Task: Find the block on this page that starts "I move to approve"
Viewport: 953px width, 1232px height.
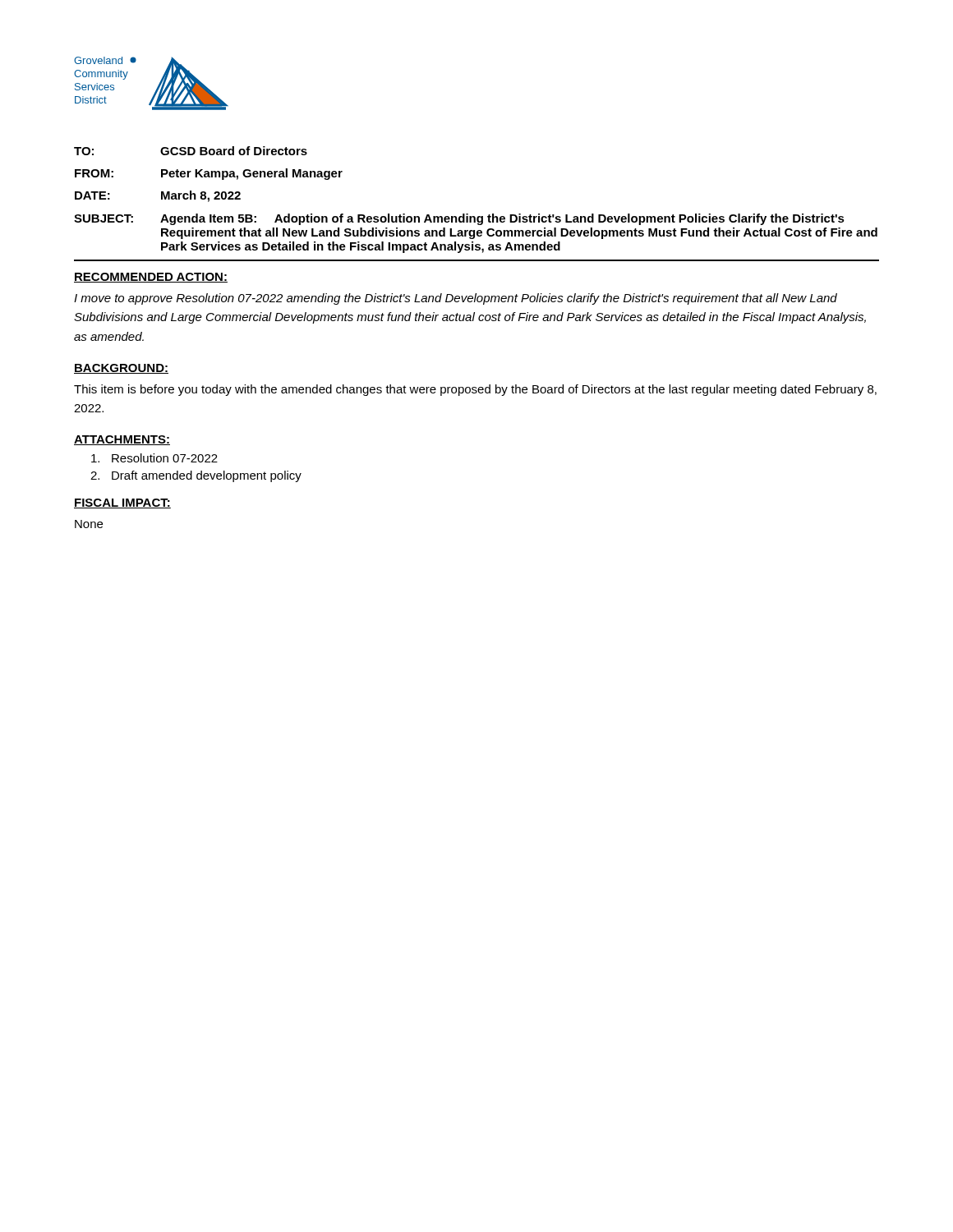Action: tap(476, 317)
